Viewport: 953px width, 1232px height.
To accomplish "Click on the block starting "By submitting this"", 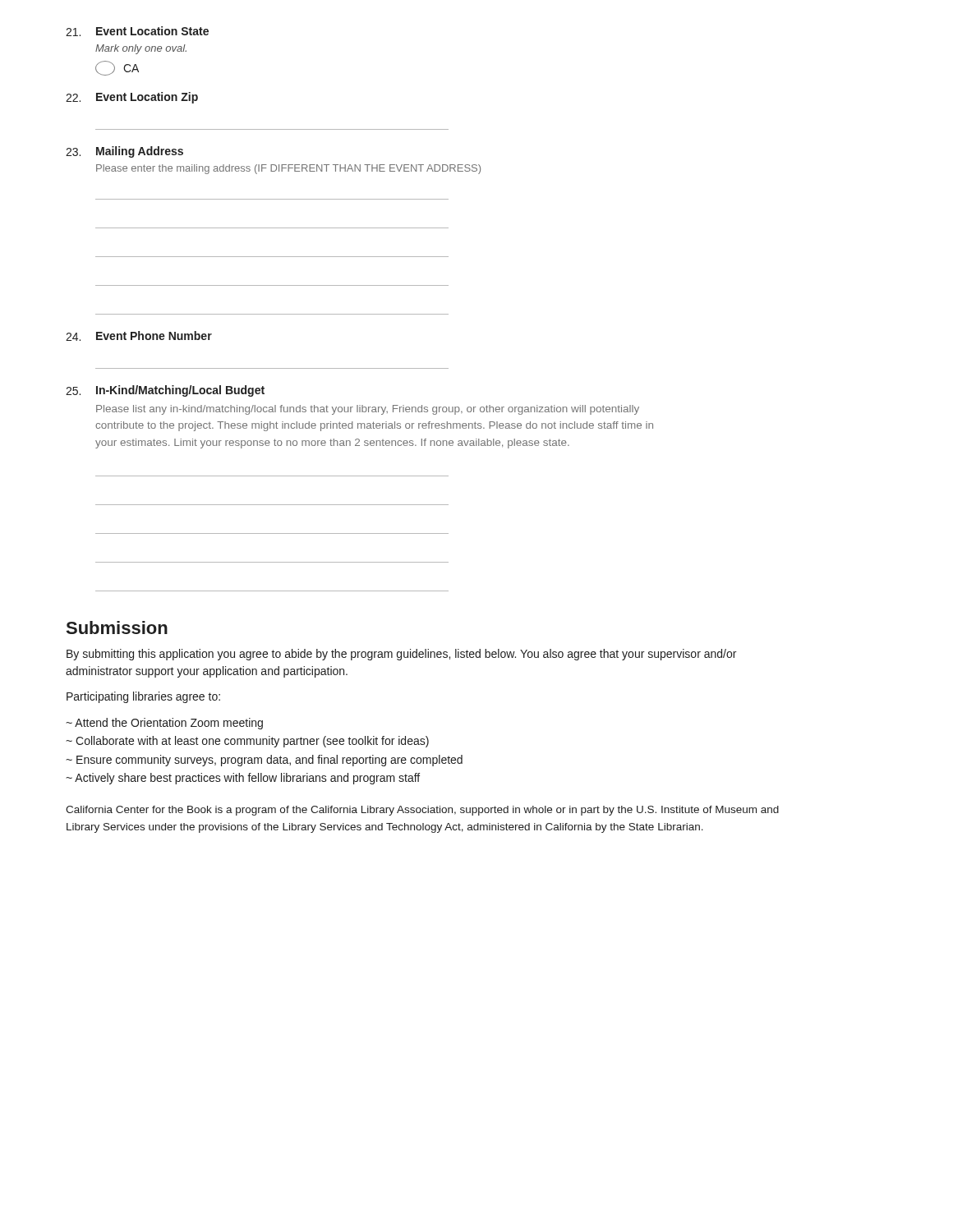I will click(x=401, y=662).
